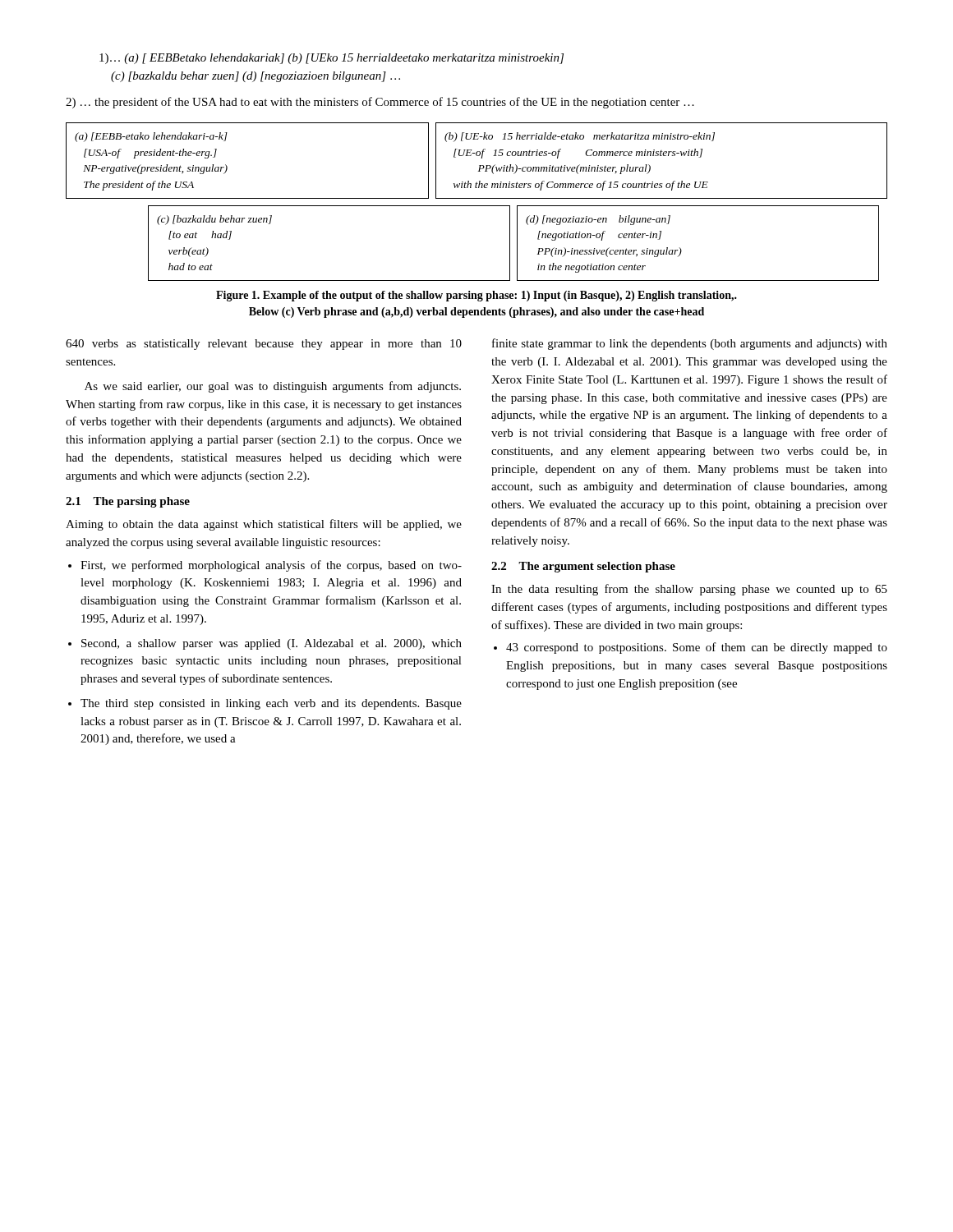953x1232 pixels.
Task: Locate the text block starting "2) … the president of the USA had"
Action: 380,101
